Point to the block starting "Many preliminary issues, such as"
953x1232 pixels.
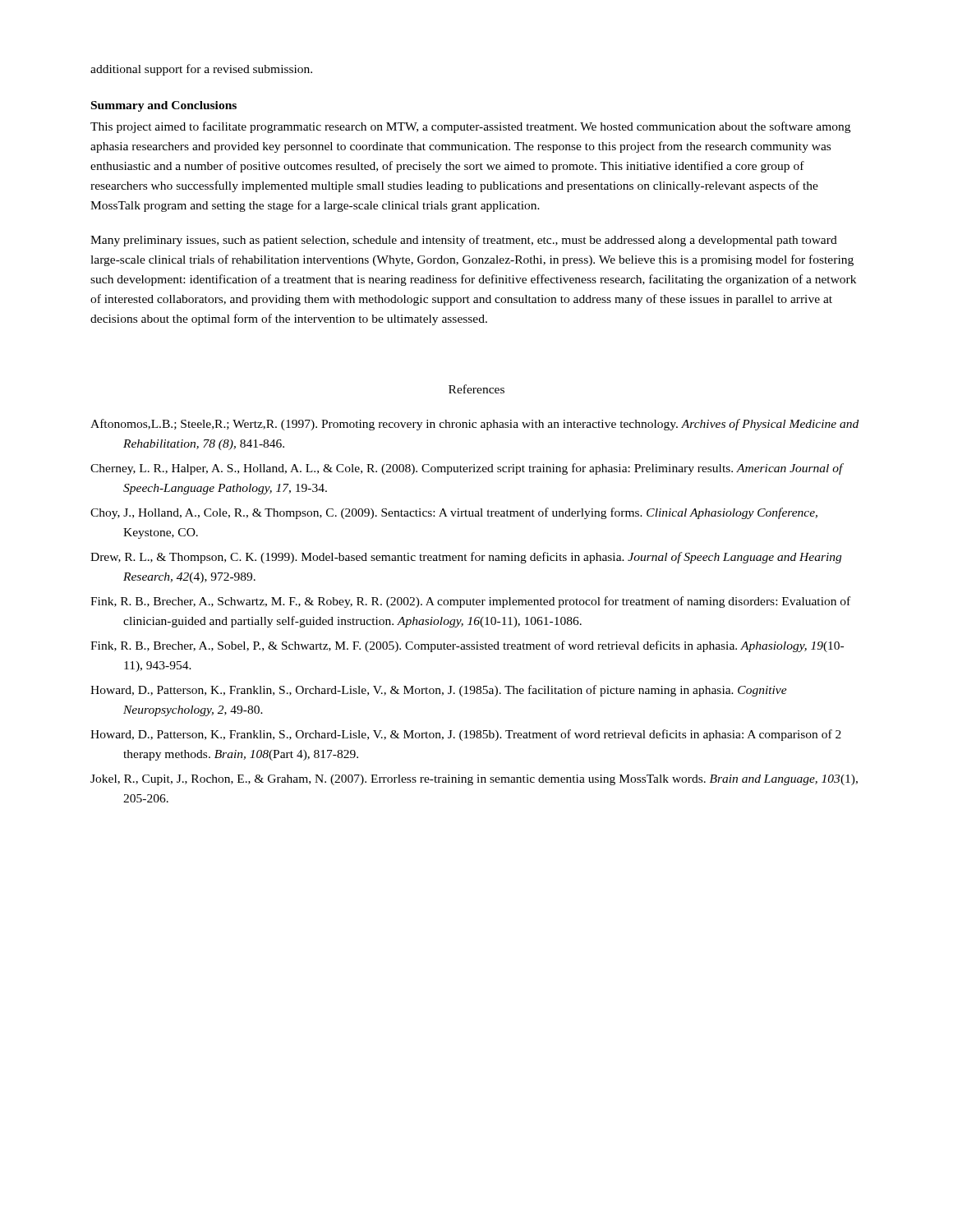pos(473,279)
